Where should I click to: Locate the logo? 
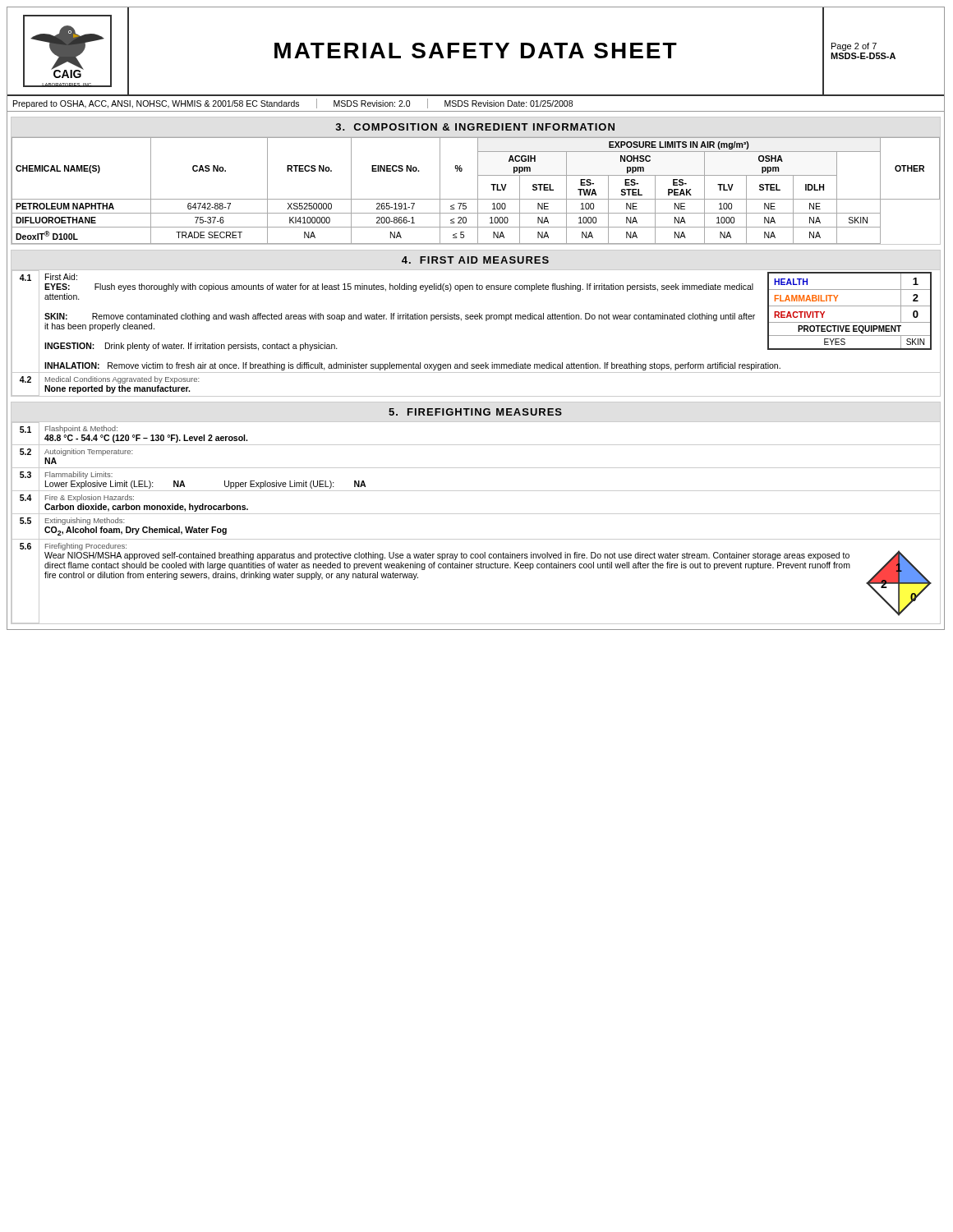[68, 51]
